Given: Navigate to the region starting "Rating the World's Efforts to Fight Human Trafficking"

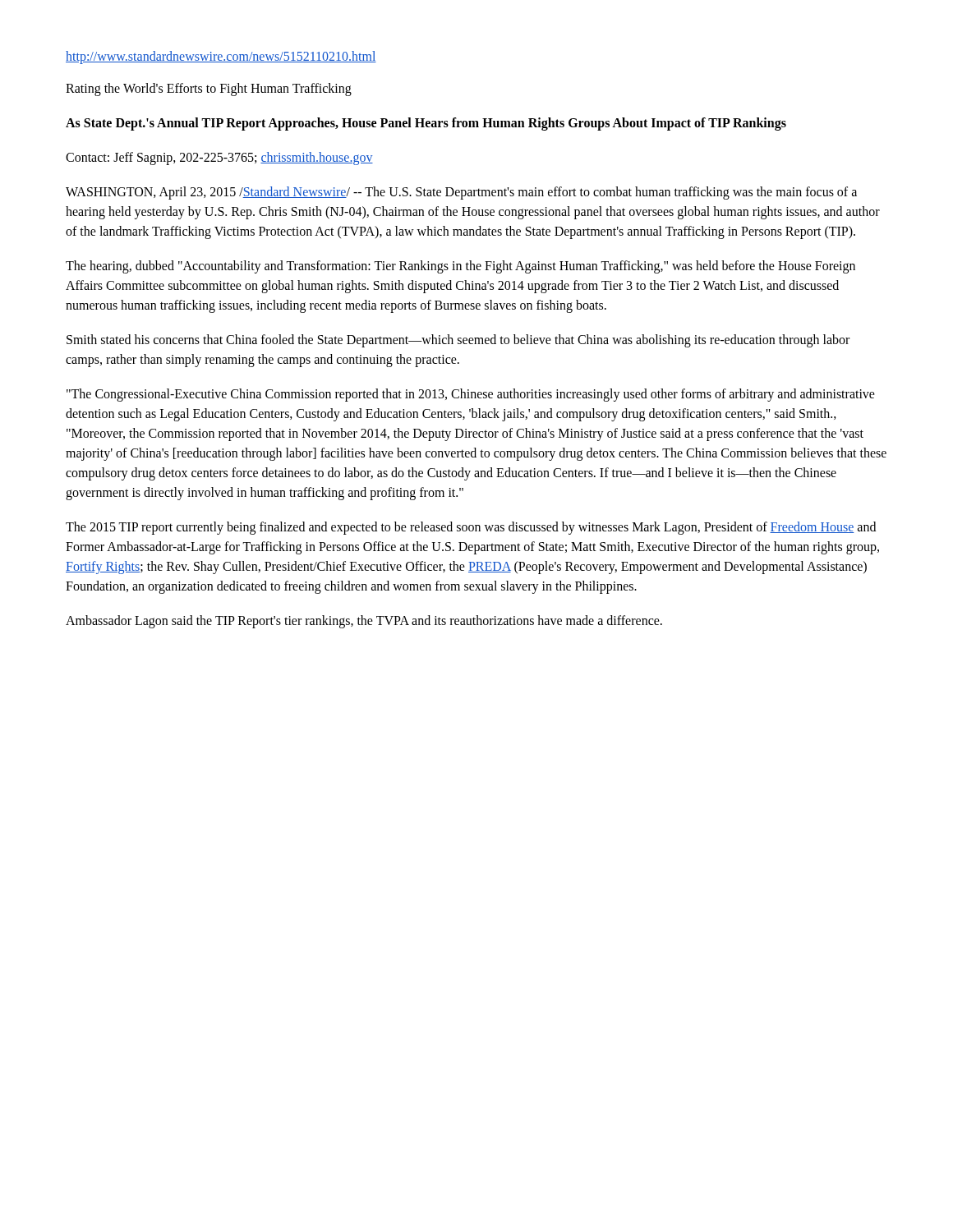Looking at the screenshot, I should coord(209,88).
